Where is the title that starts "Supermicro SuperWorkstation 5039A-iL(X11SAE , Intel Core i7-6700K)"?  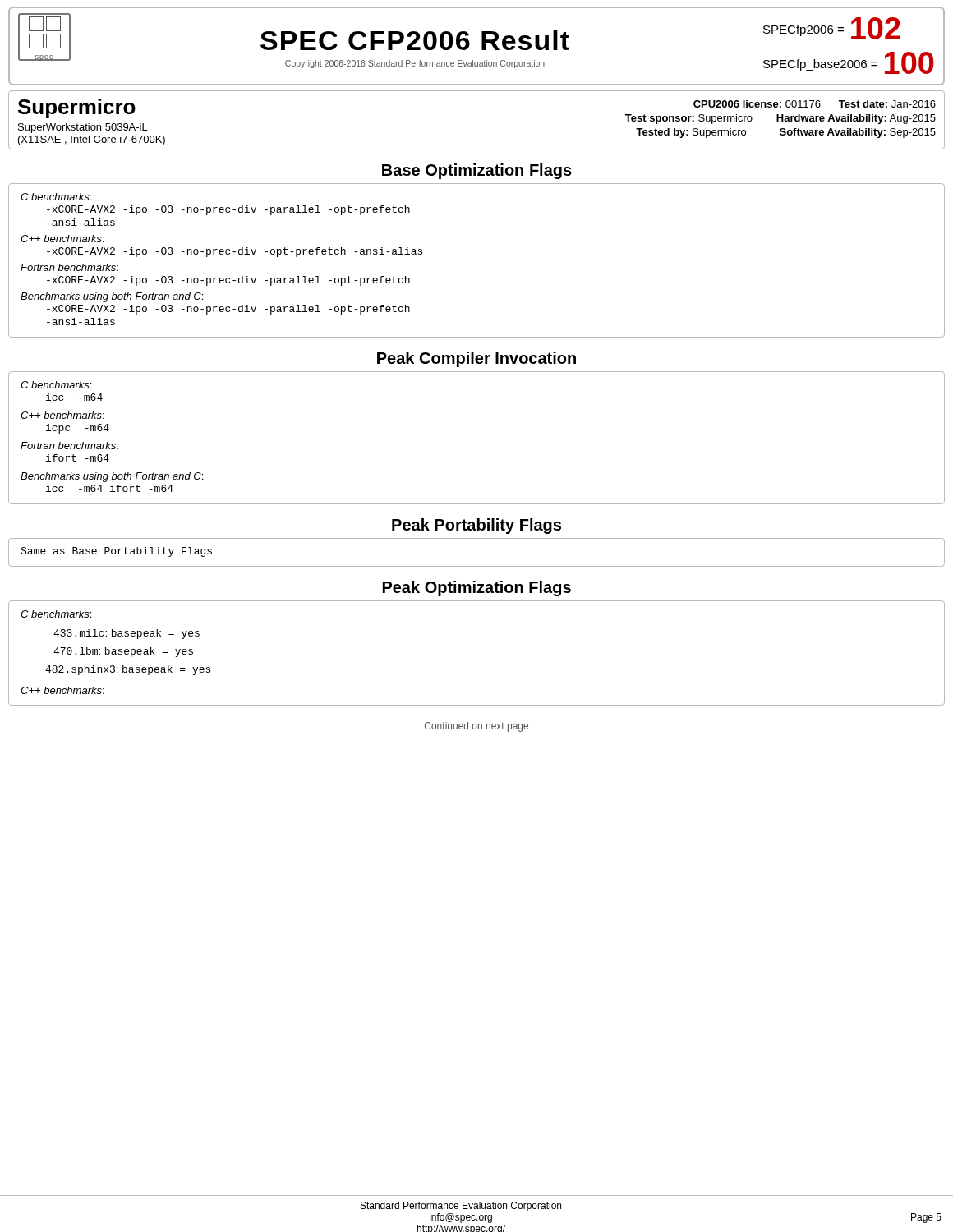(86, 124)
